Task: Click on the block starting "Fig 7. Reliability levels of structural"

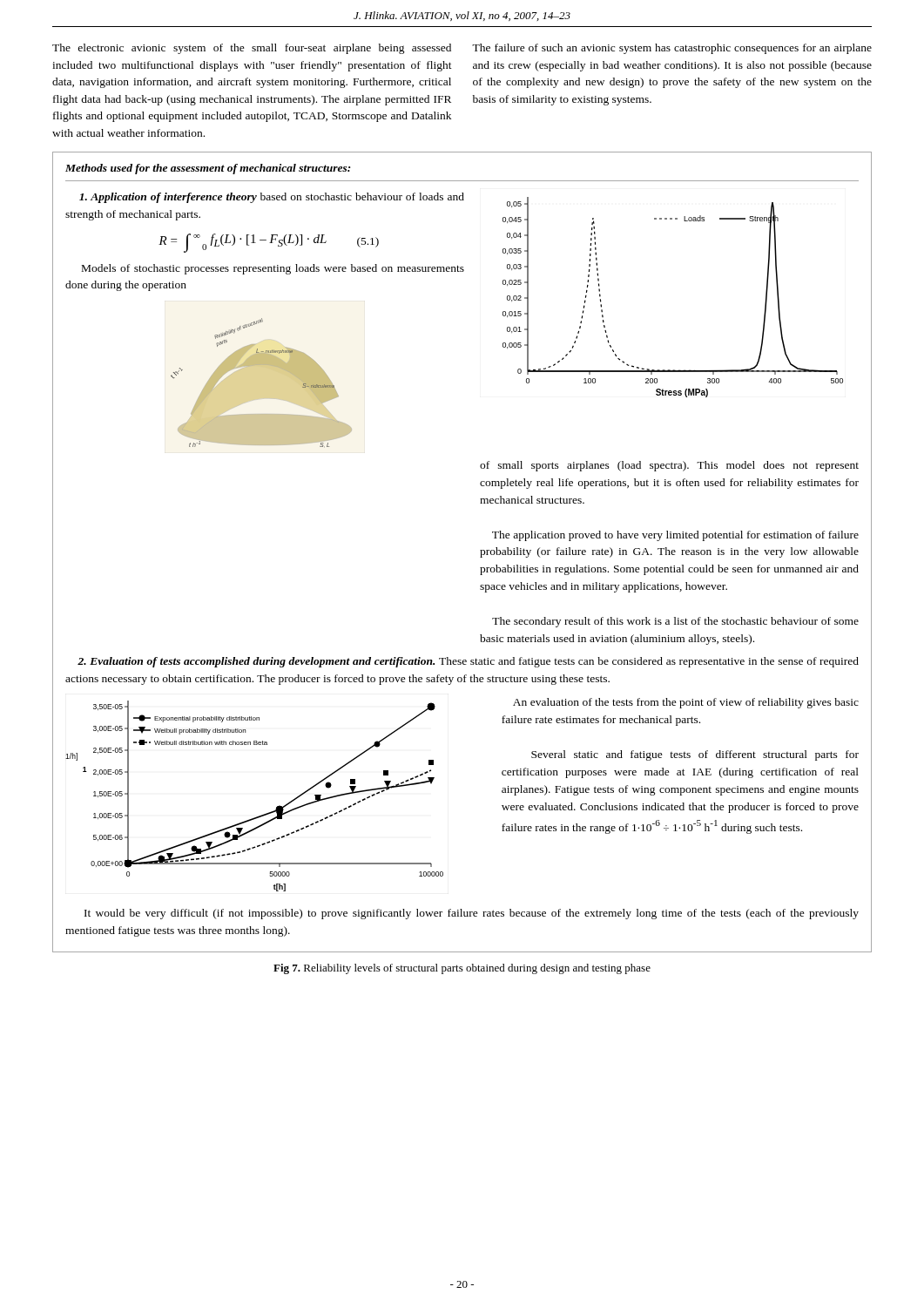Action: coord(462,967)
